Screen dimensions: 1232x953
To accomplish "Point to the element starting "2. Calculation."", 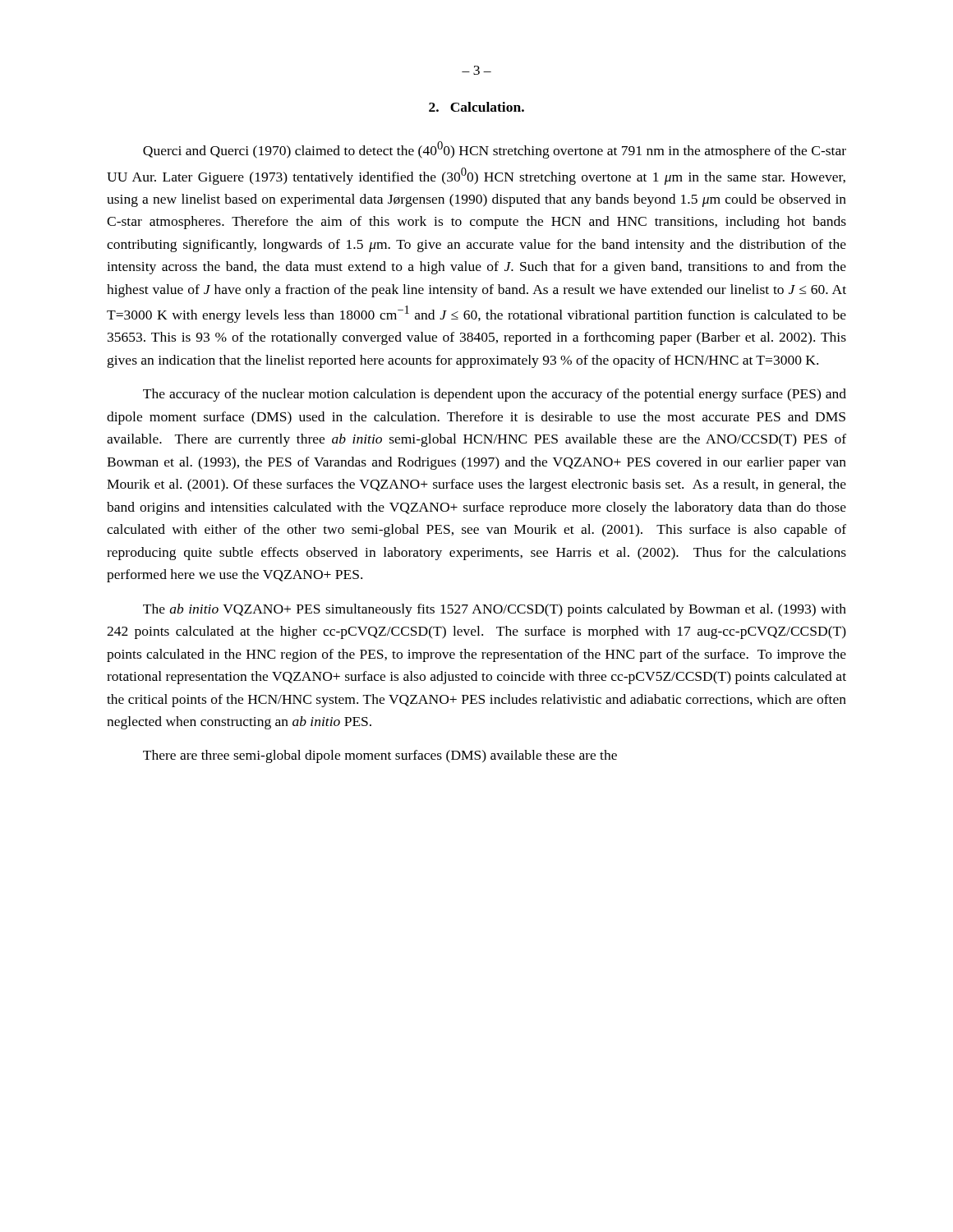I will [476, 107].
